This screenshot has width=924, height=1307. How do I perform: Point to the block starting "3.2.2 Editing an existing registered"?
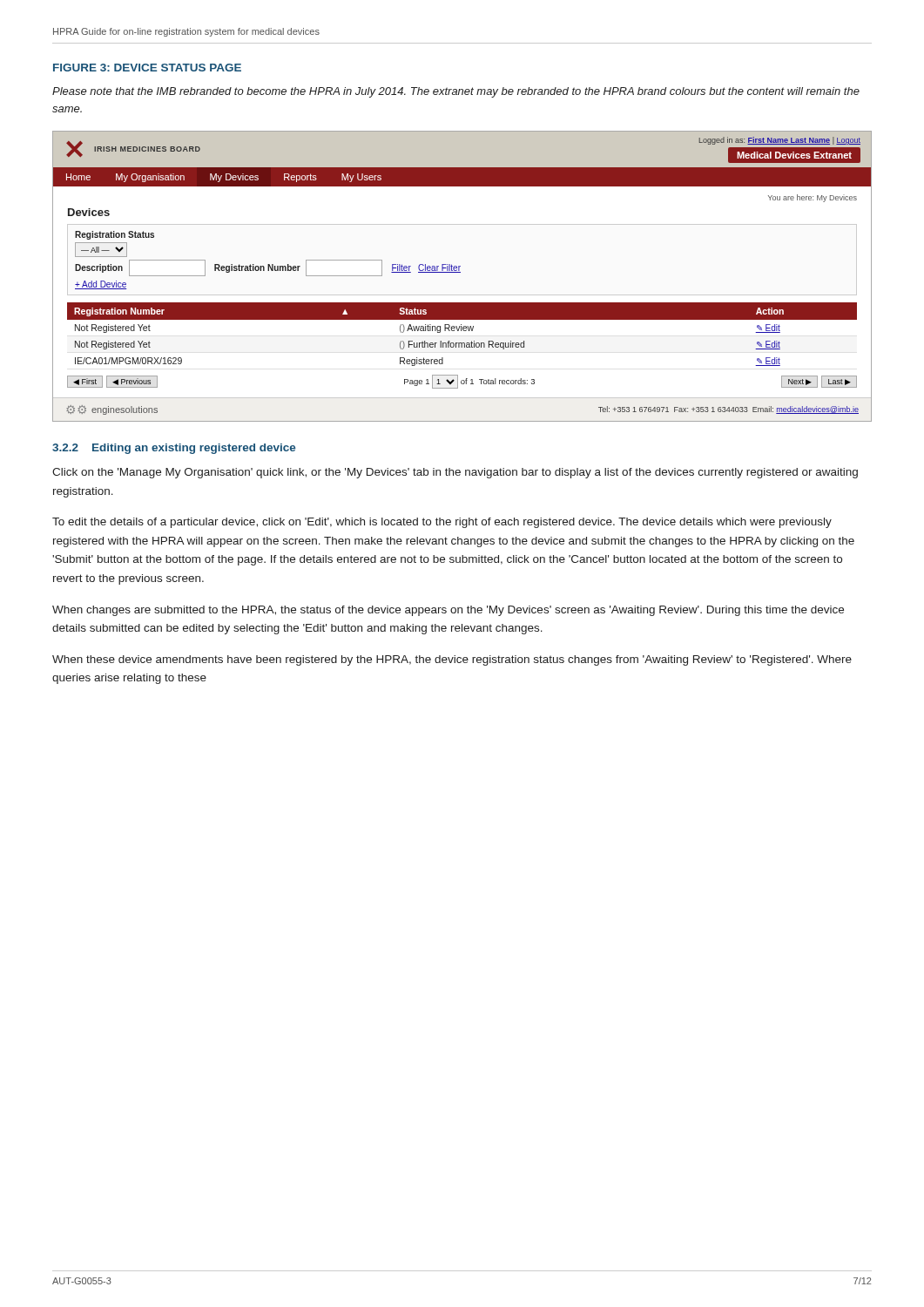(x=174, y=447)
